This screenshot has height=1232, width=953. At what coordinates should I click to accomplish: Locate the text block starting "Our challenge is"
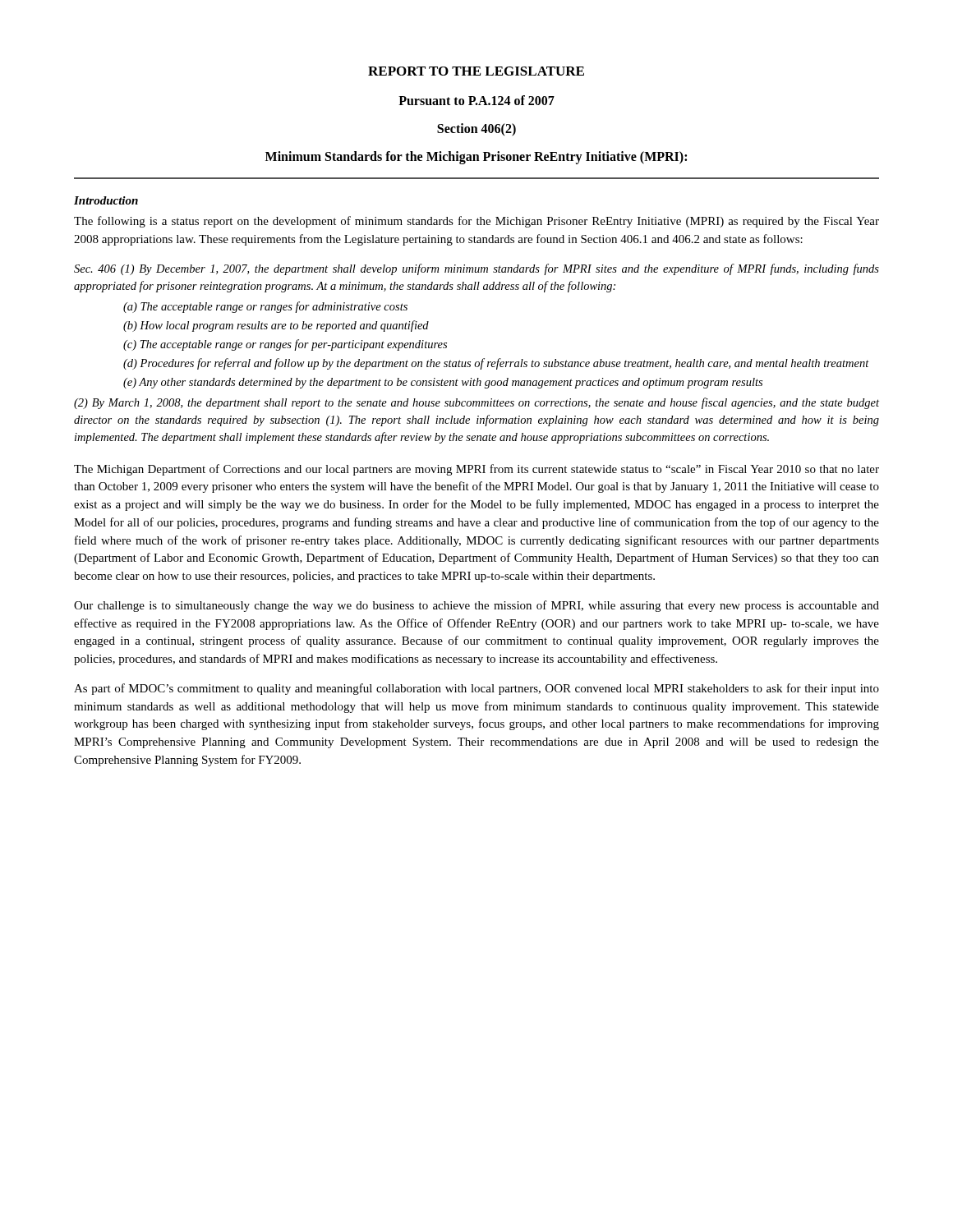476,632
